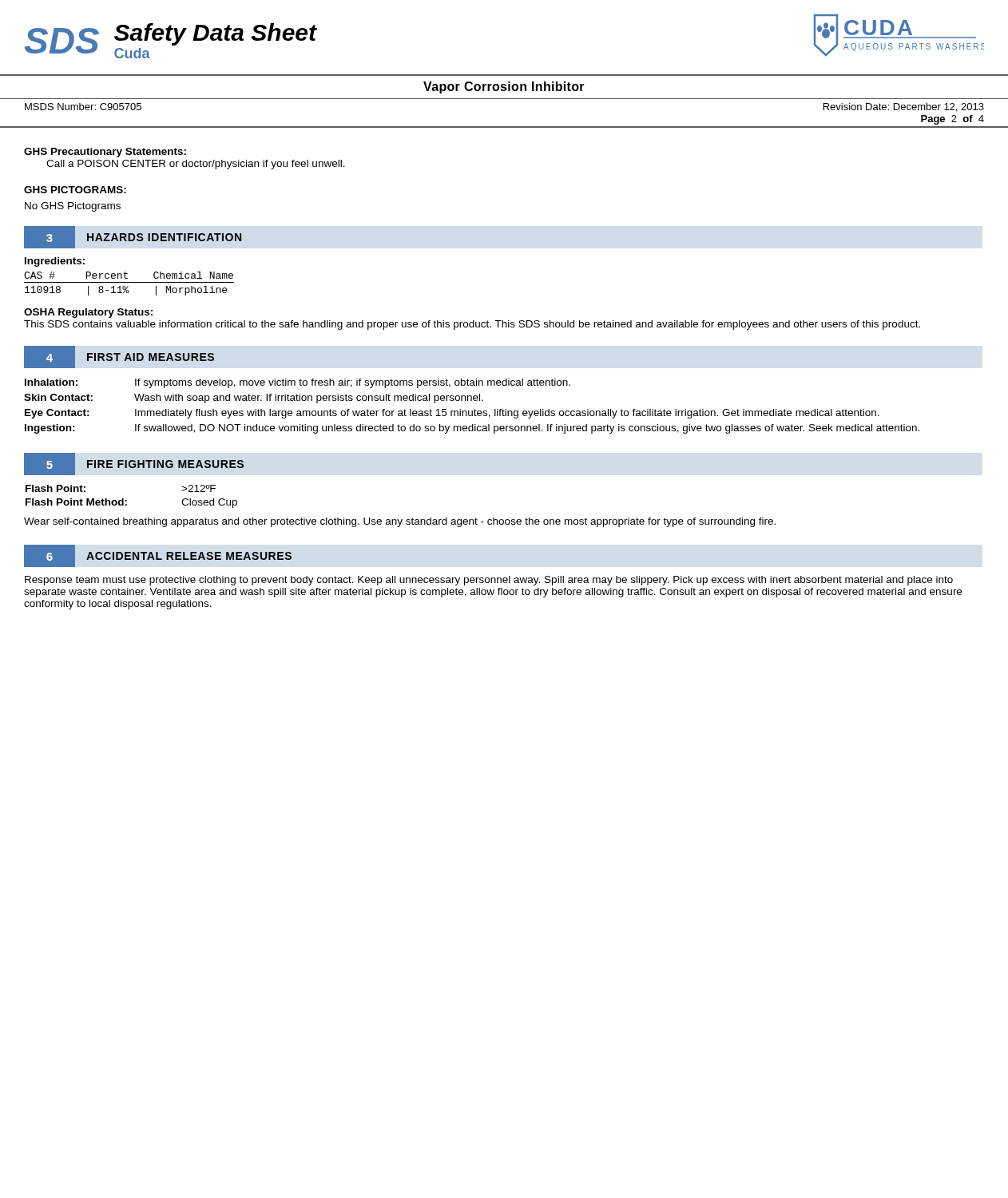Locate the text block that says "OSHA Regulatory Status:"

(x=473, y=318)
